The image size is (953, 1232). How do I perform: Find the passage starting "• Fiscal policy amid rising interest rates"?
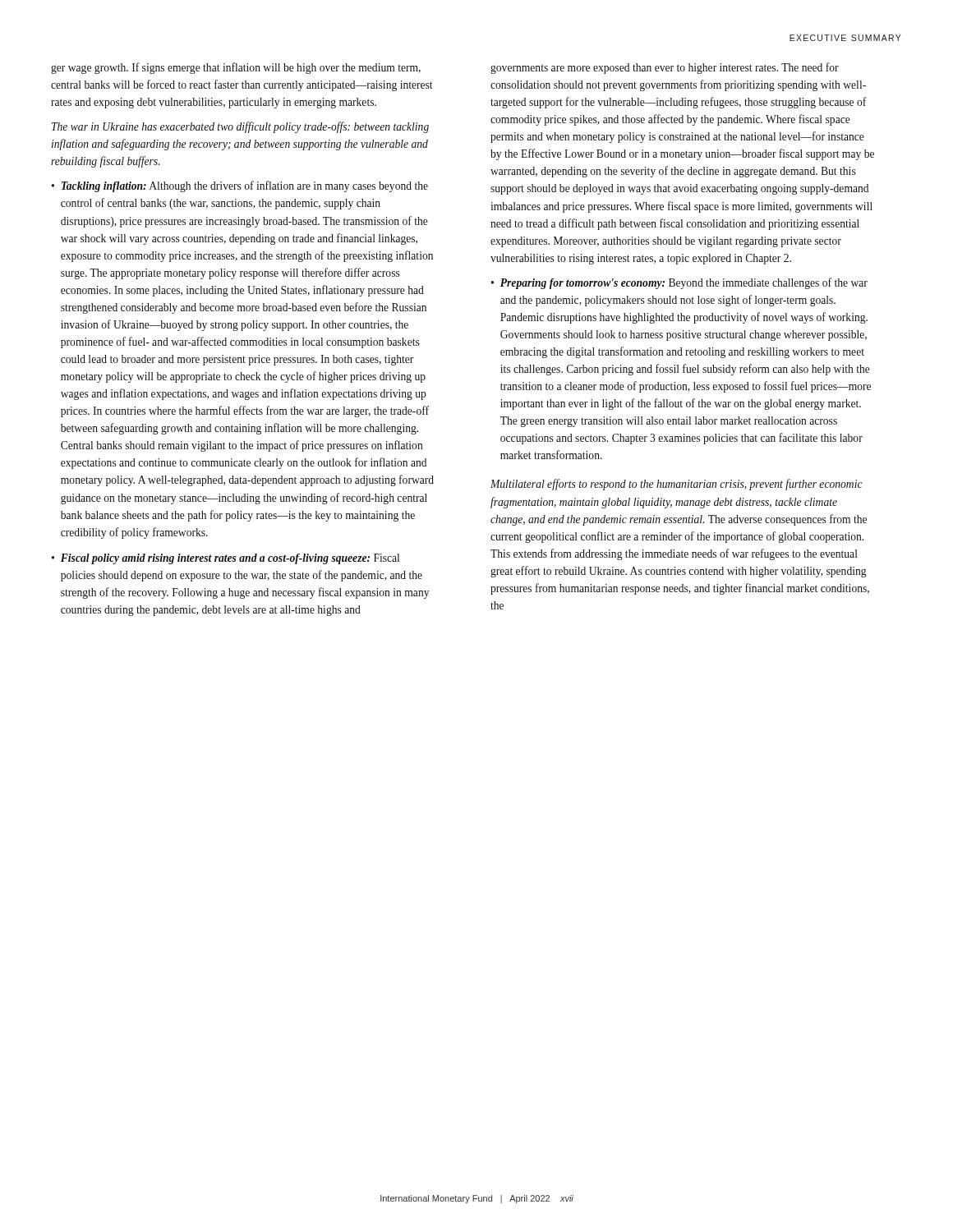tap(243, 584)
